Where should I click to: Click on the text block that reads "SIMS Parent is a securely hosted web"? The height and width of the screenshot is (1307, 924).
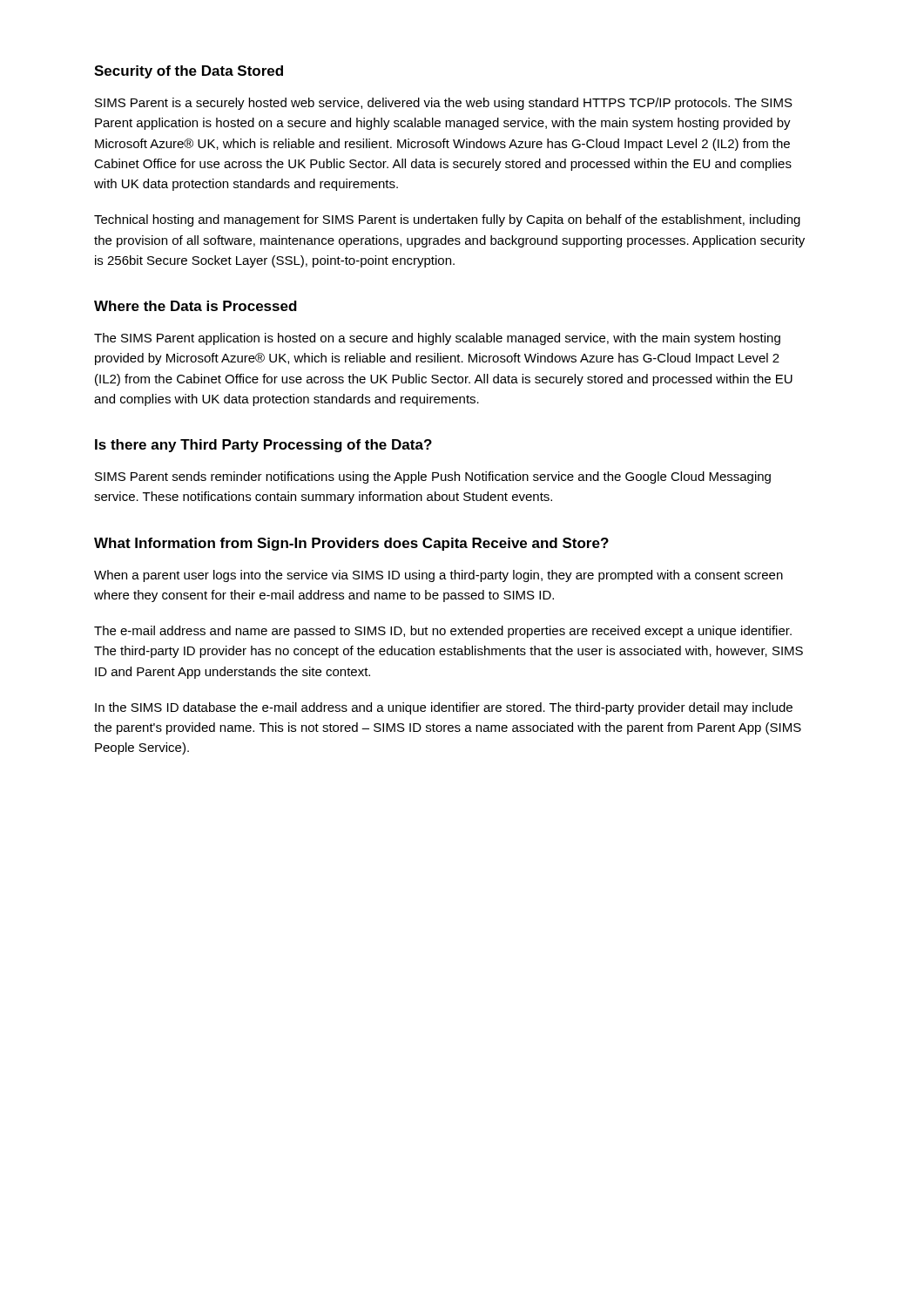(443, 143)
